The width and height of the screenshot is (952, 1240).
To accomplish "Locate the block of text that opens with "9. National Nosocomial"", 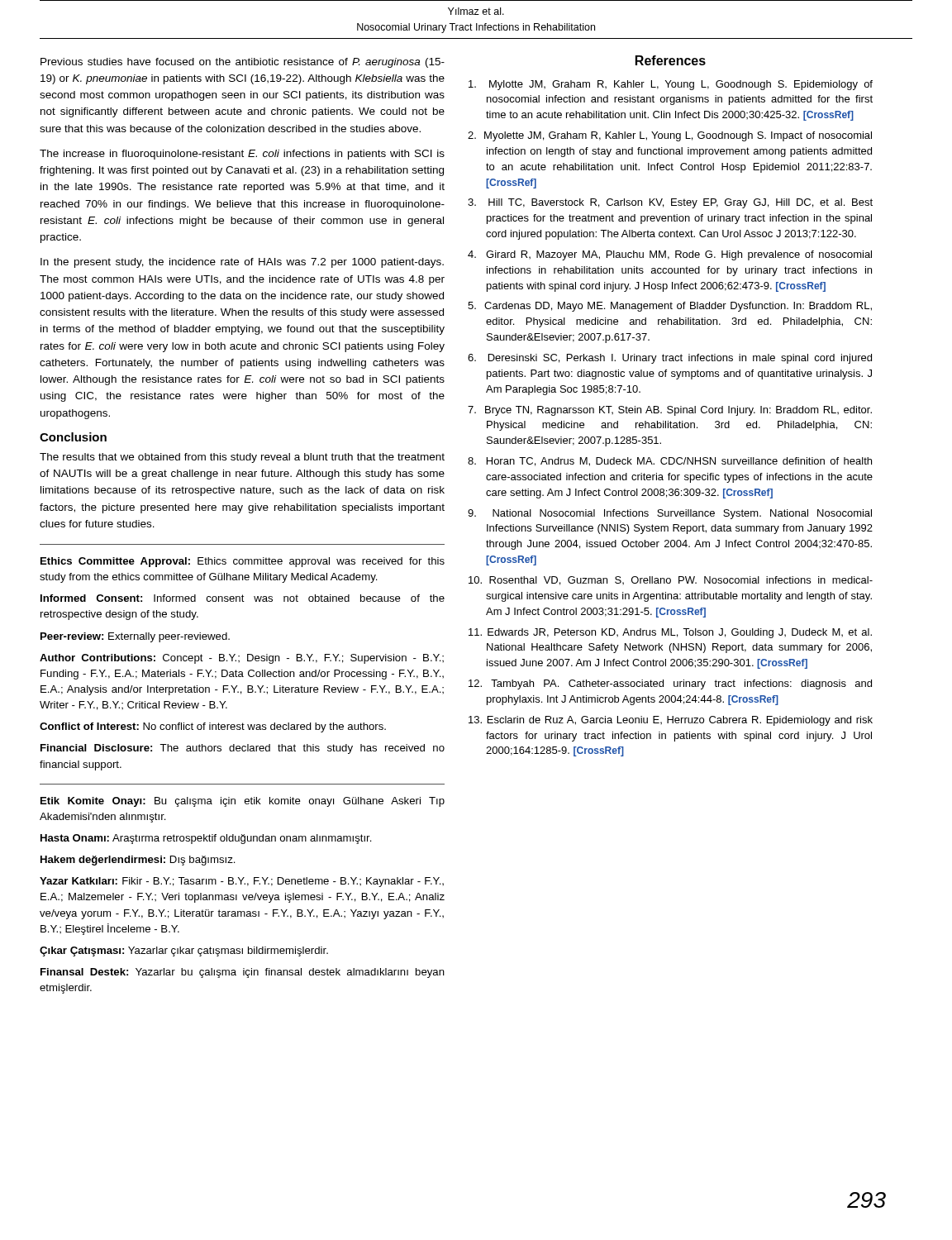I will pos(670,537).
